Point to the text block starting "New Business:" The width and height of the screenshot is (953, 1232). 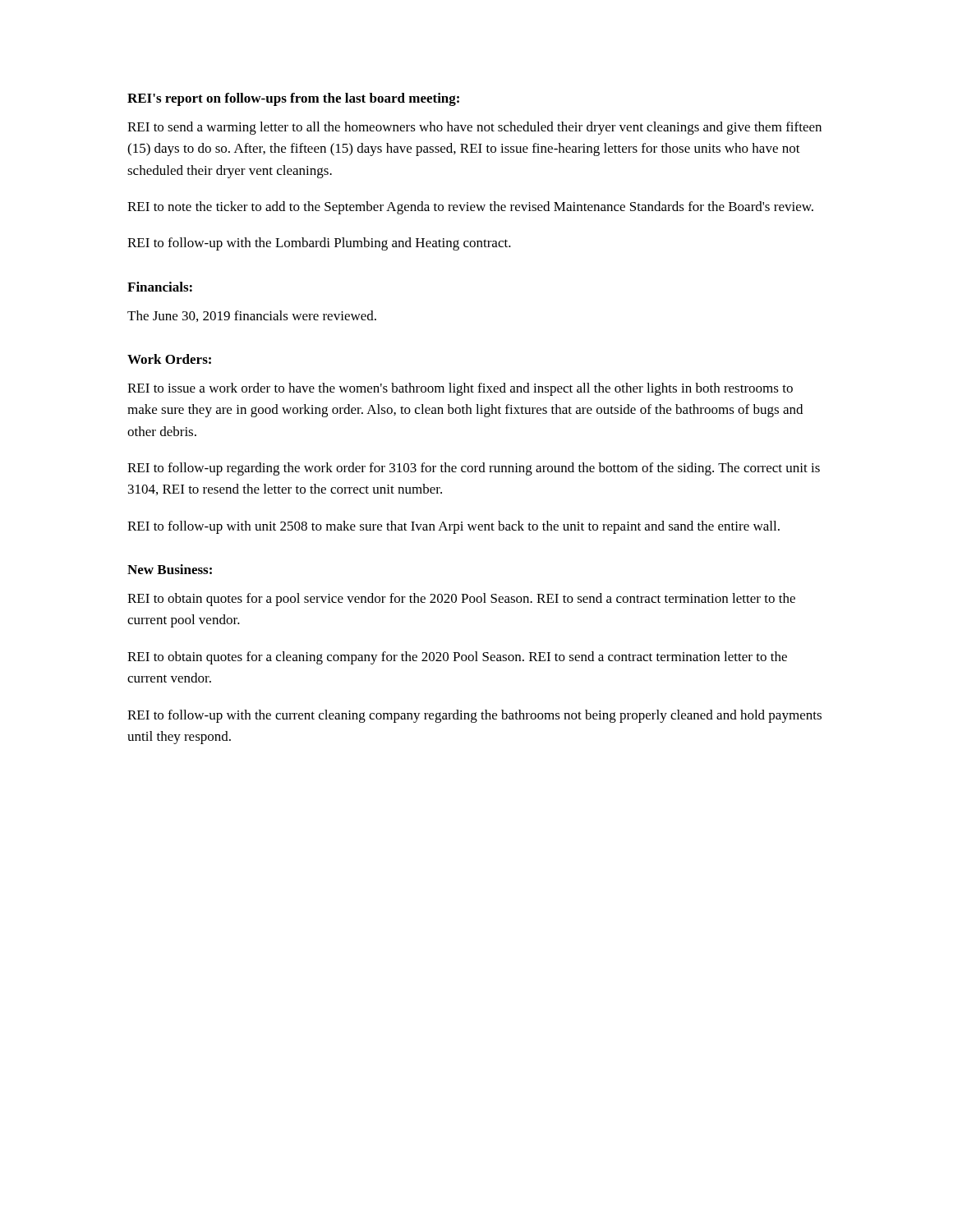click(170, 570)
